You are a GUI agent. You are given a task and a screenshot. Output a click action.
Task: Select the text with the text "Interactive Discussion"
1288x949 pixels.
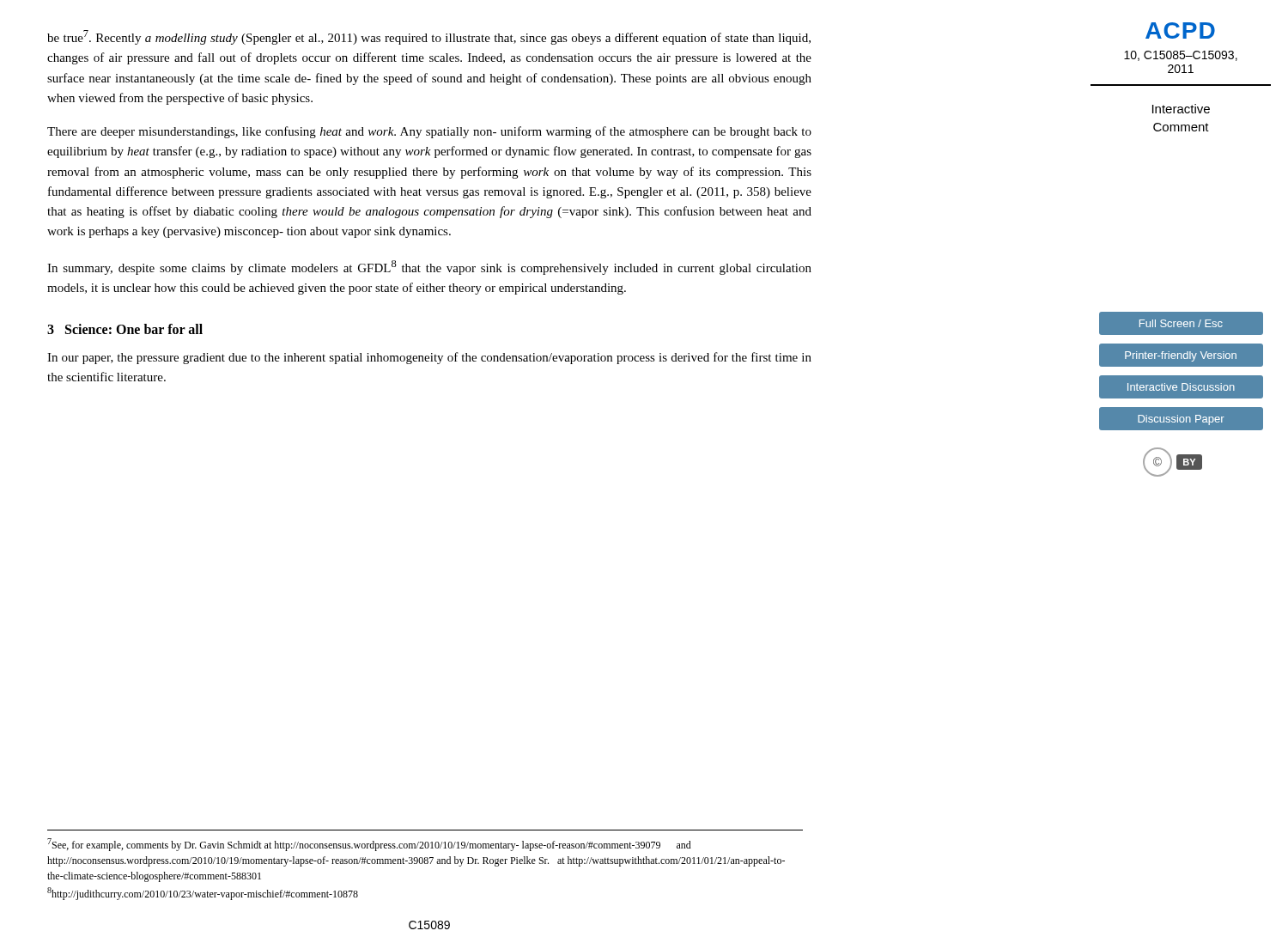(x=1181, y=387)
